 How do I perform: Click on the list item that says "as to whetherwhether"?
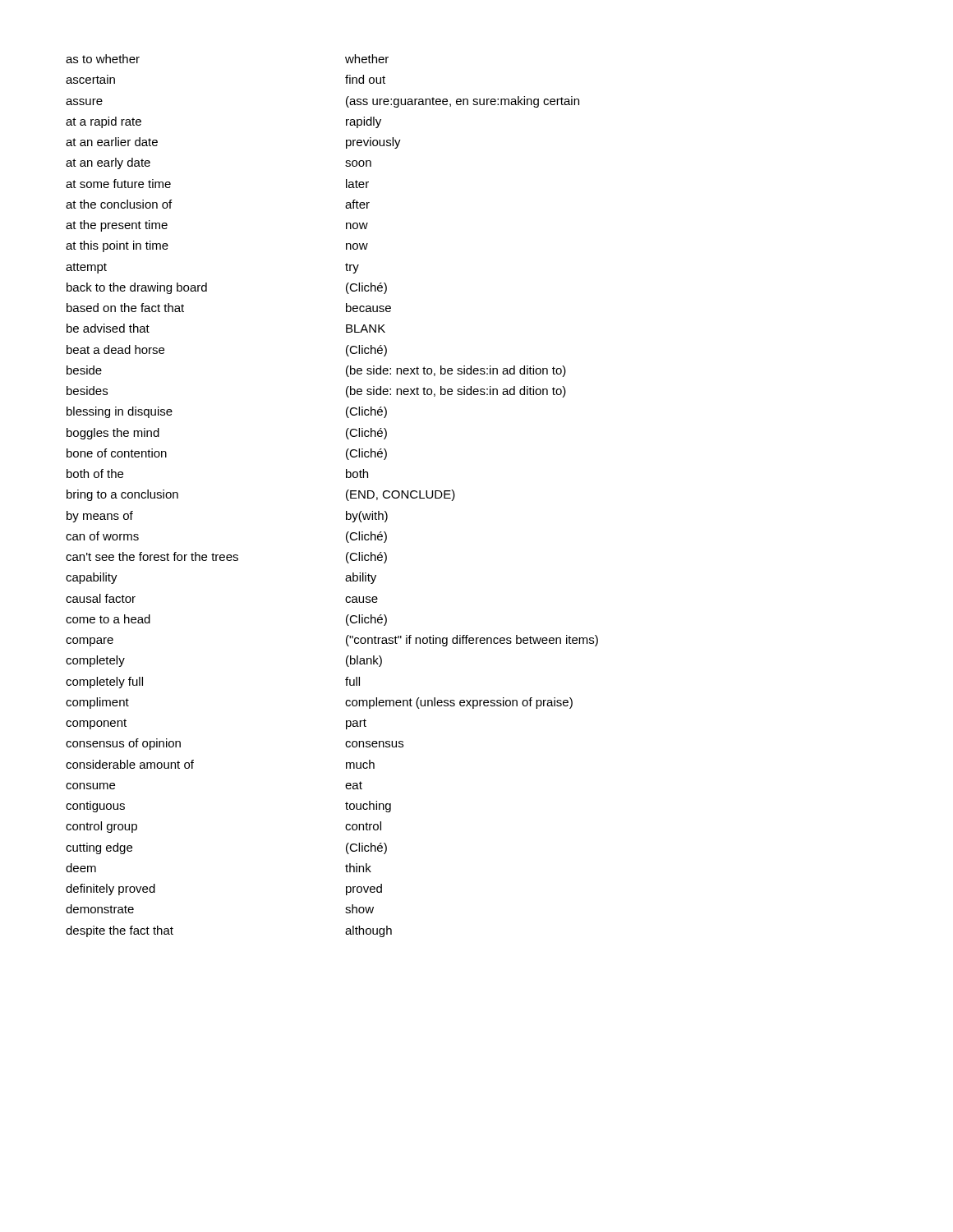click(103, 59)
